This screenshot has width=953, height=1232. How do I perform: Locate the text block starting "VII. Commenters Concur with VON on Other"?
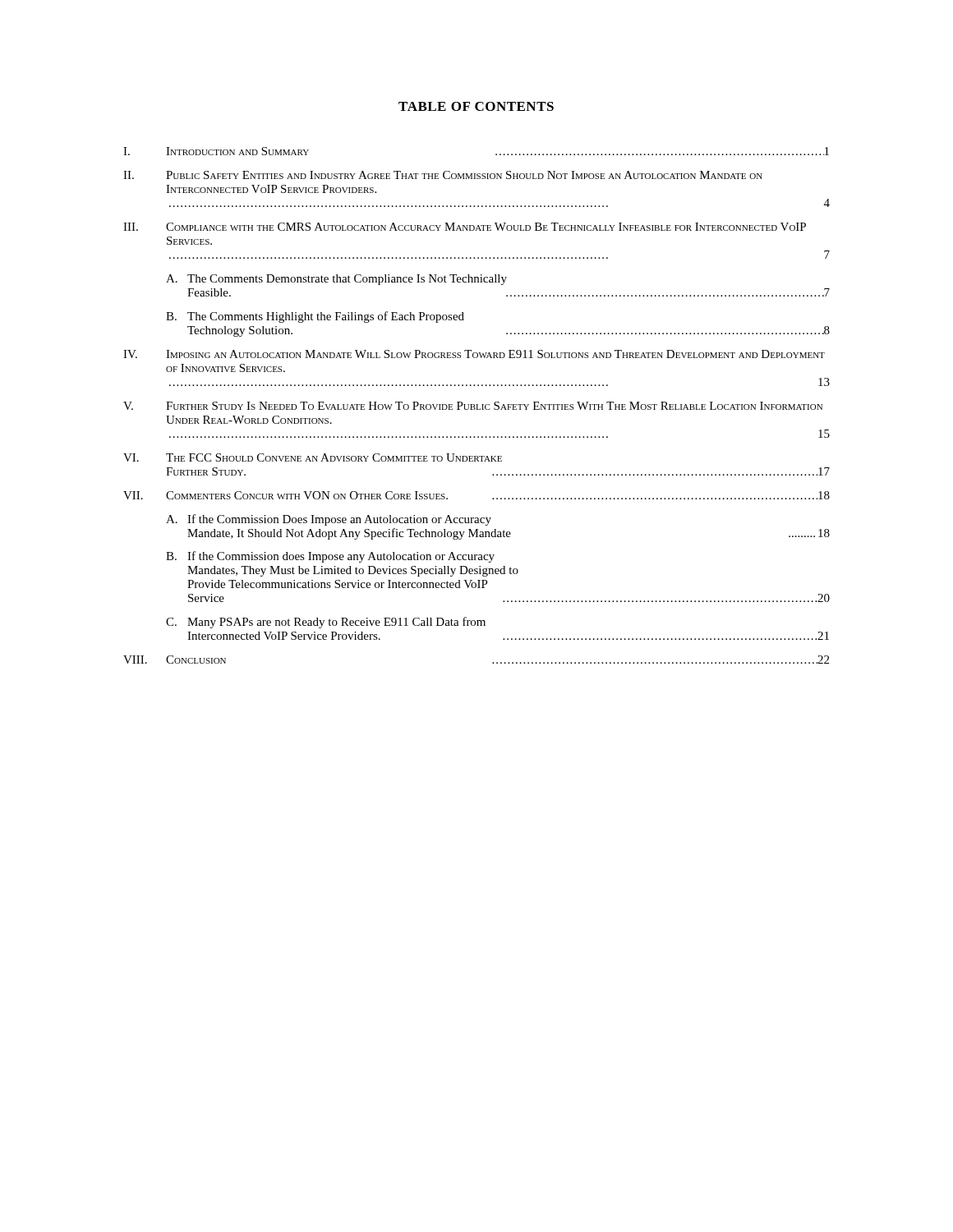coord(476,566)
